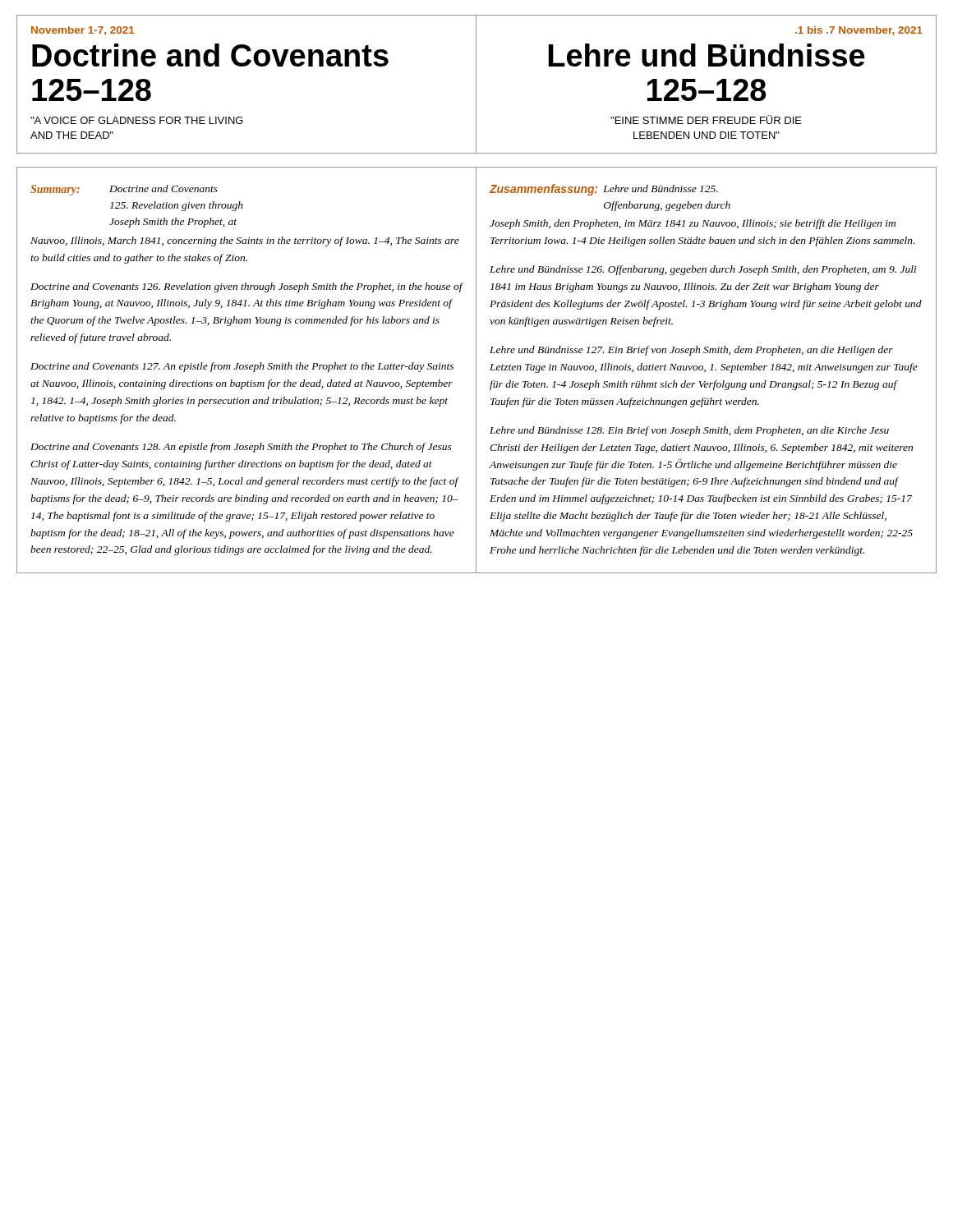Point to the text block starting "Zusammenfassung: Lehre und Bündnisse 125."
Viewport: 953px width, 1232px height.
coord(706,215)
